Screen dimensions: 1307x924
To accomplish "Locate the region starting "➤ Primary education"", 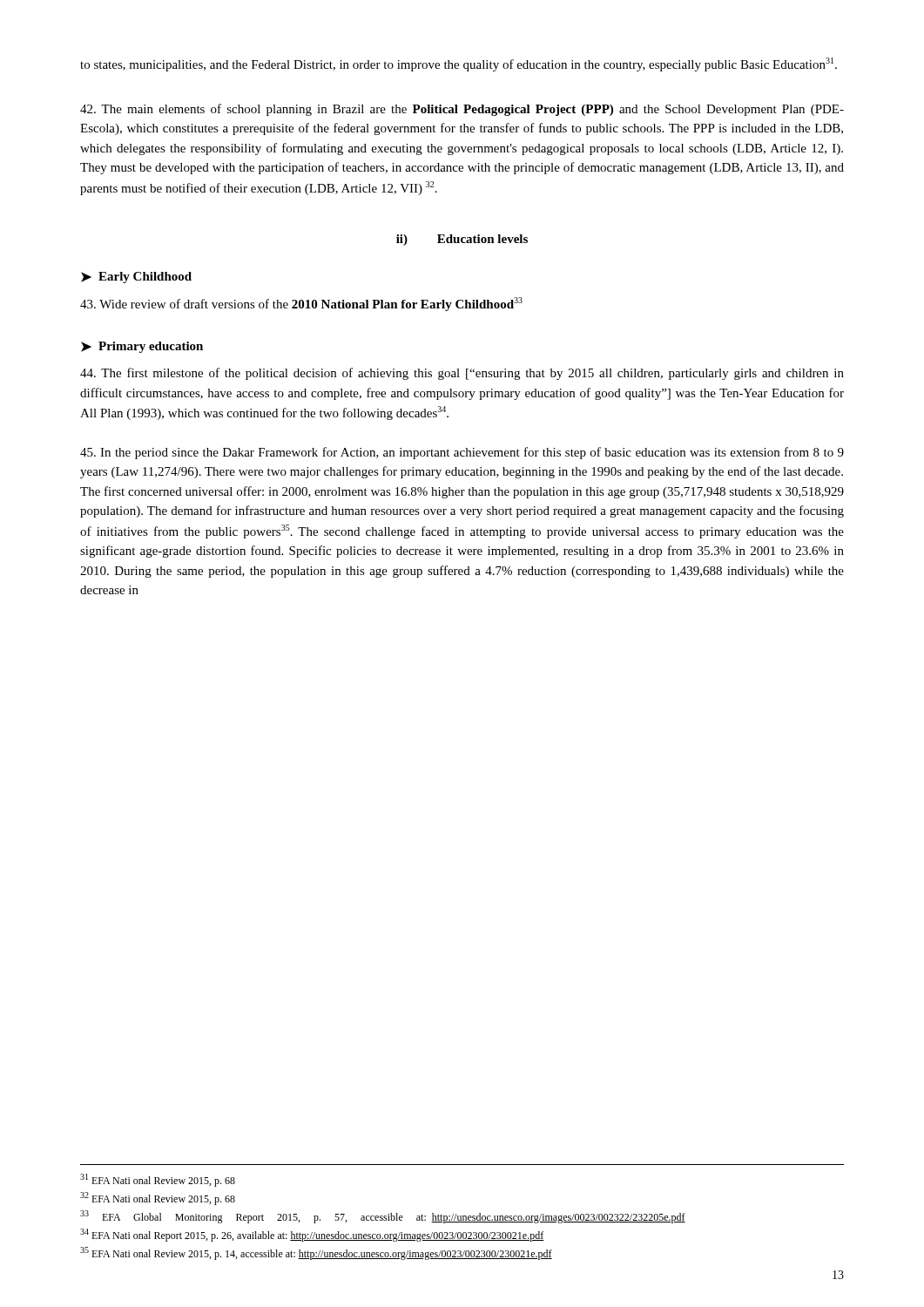I will (x=142, y=347).
